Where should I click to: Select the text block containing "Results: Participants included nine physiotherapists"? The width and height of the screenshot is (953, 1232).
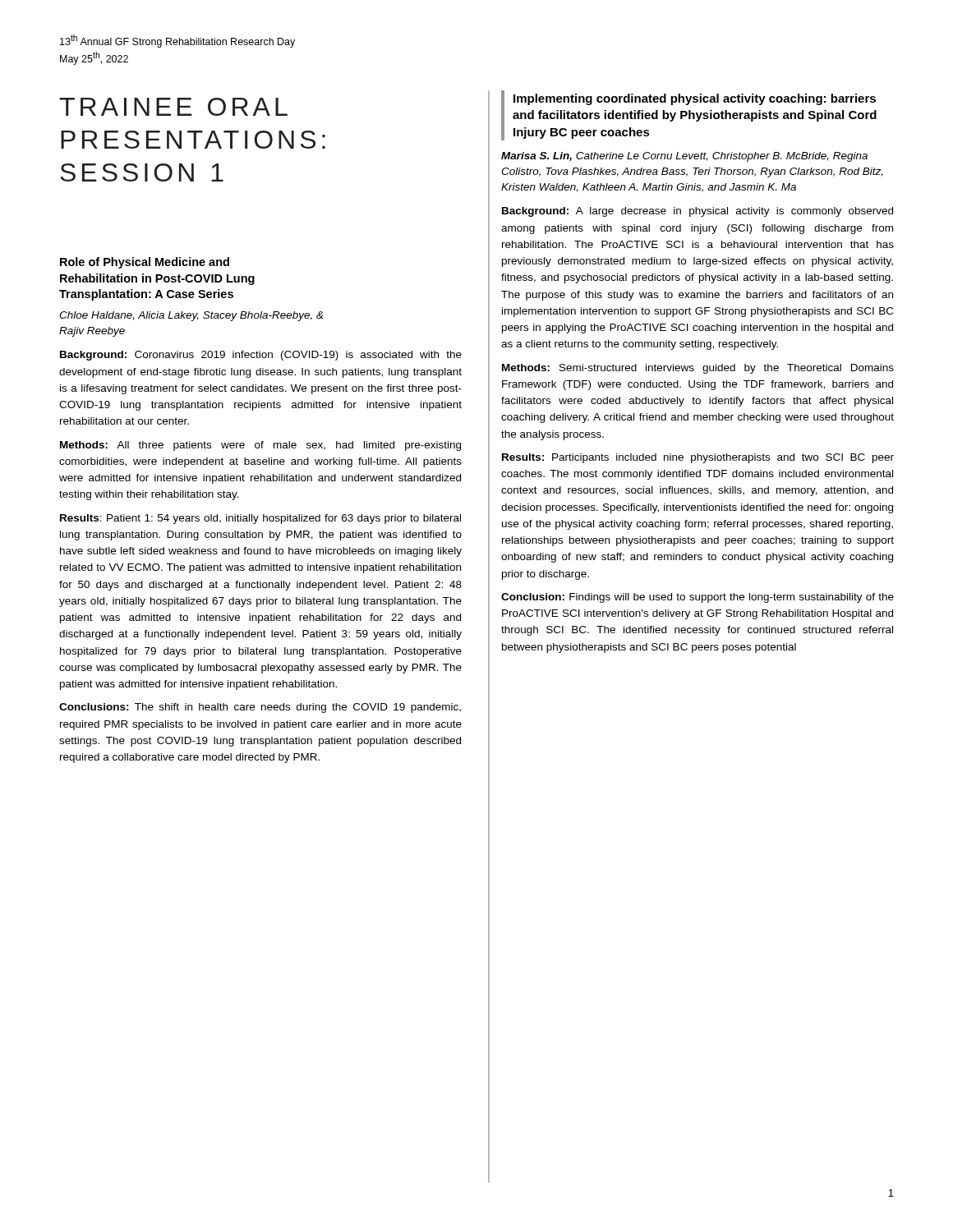pyautogui.click(x=698, y=515)
